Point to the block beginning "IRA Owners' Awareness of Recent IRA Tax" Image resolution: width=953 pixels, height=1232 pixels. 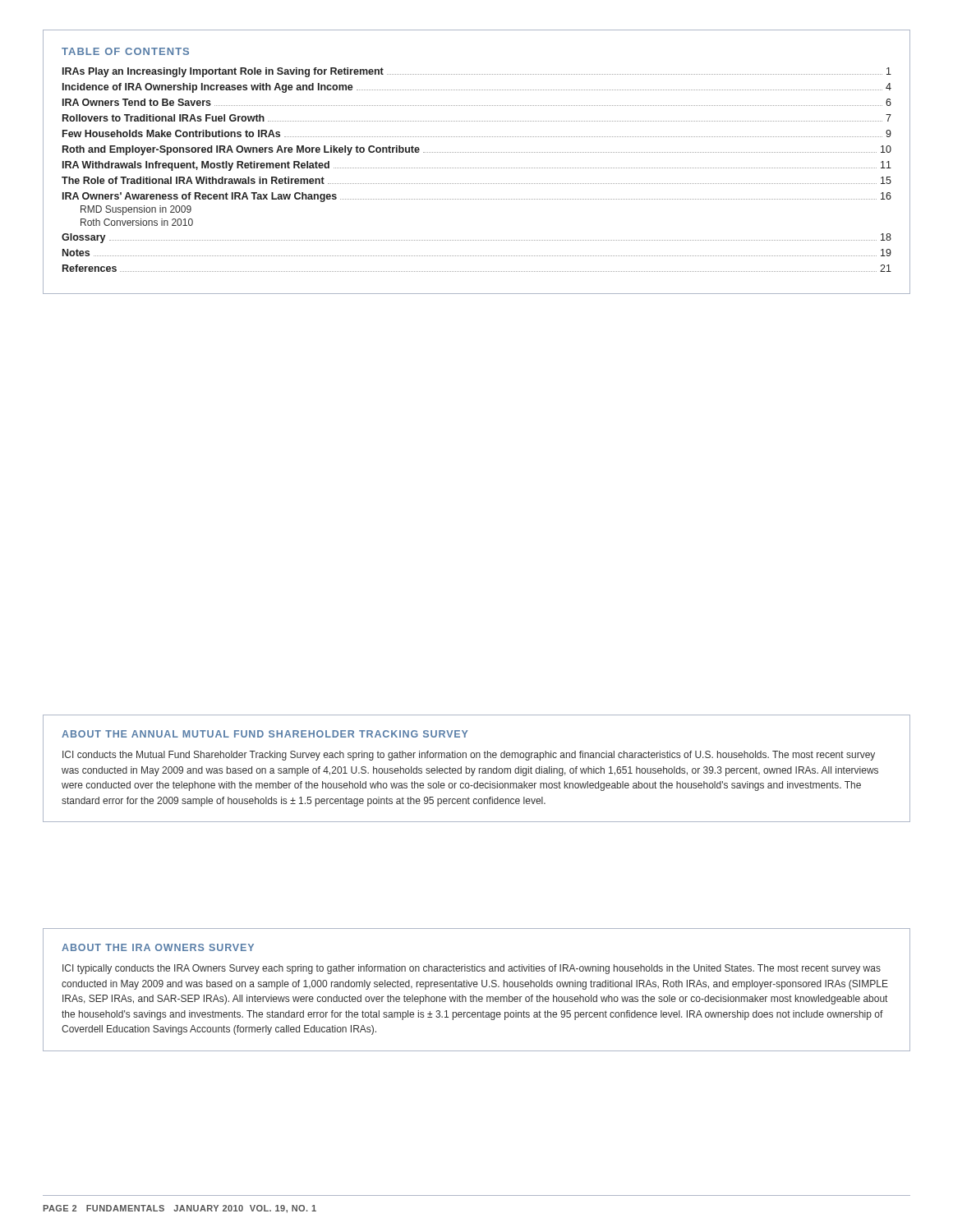click(476, 196)
